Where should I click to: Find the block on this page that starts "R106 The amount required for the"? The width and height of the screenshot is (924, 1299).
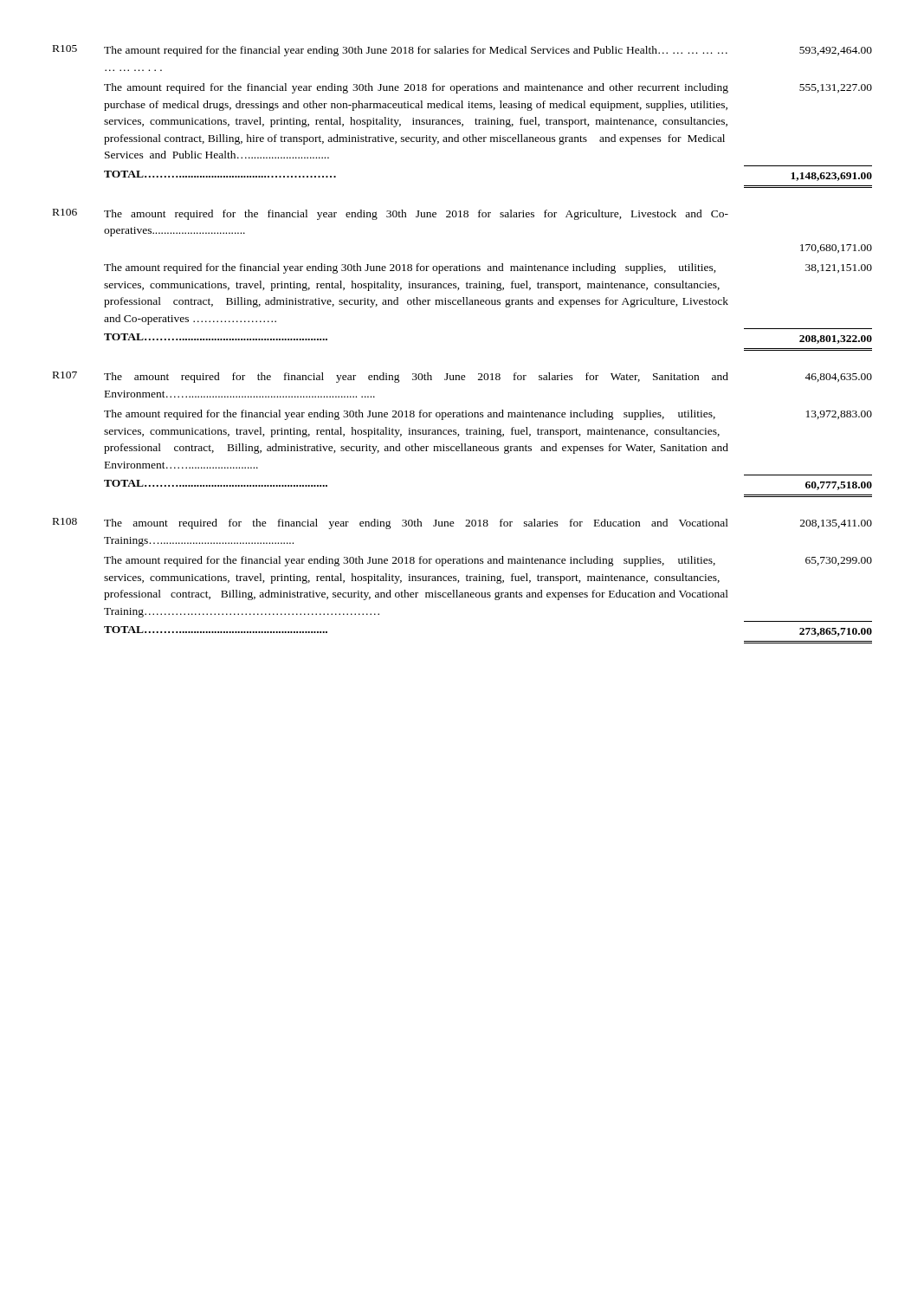[462, 222]
